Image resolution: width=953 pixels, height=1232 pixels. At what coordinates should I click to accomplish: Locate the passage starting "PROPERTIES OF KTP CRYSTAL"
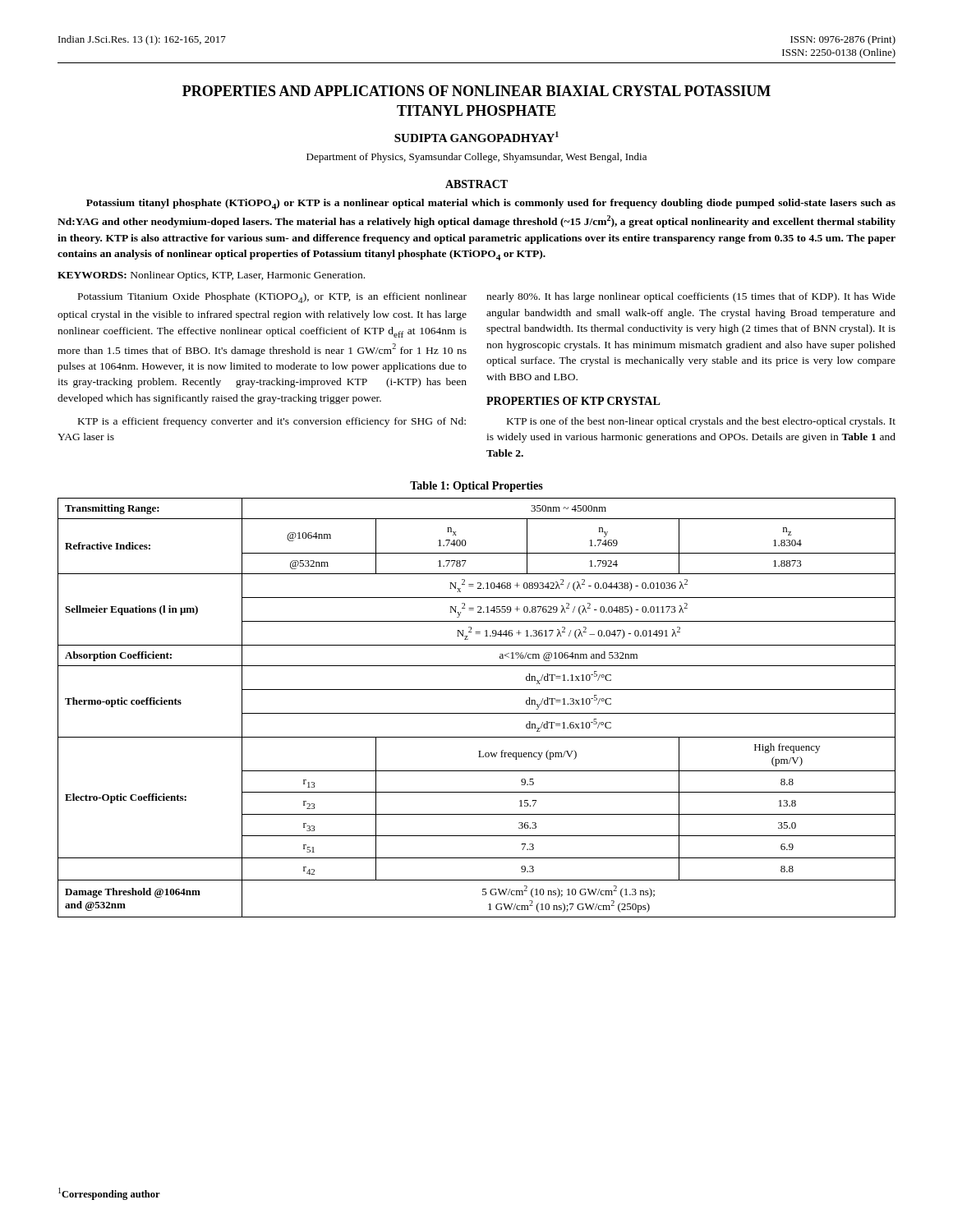573,401
